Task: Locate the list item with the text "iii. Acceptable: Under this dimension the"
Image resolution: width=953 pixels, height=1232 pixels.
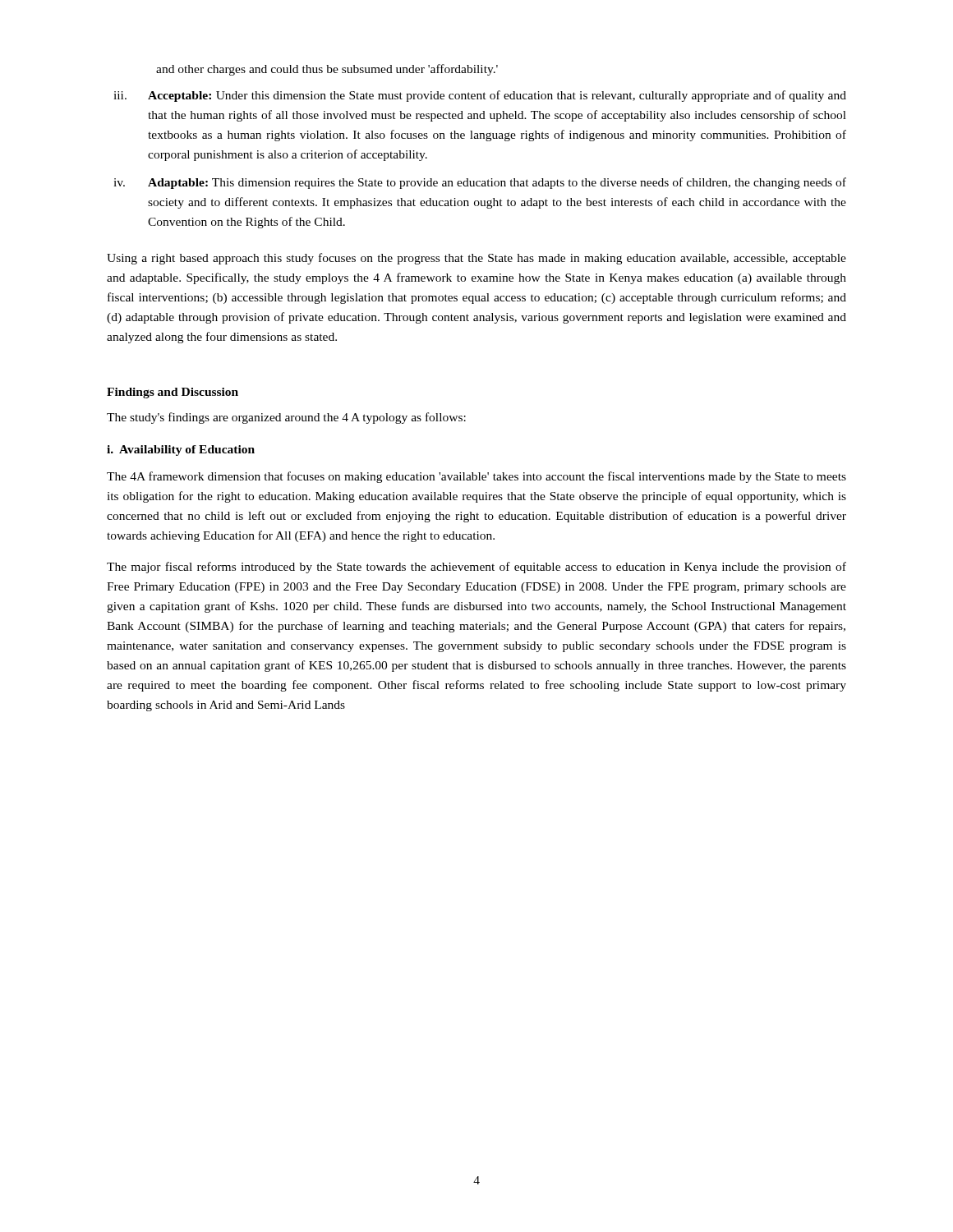Action: [x=476, y=125]
